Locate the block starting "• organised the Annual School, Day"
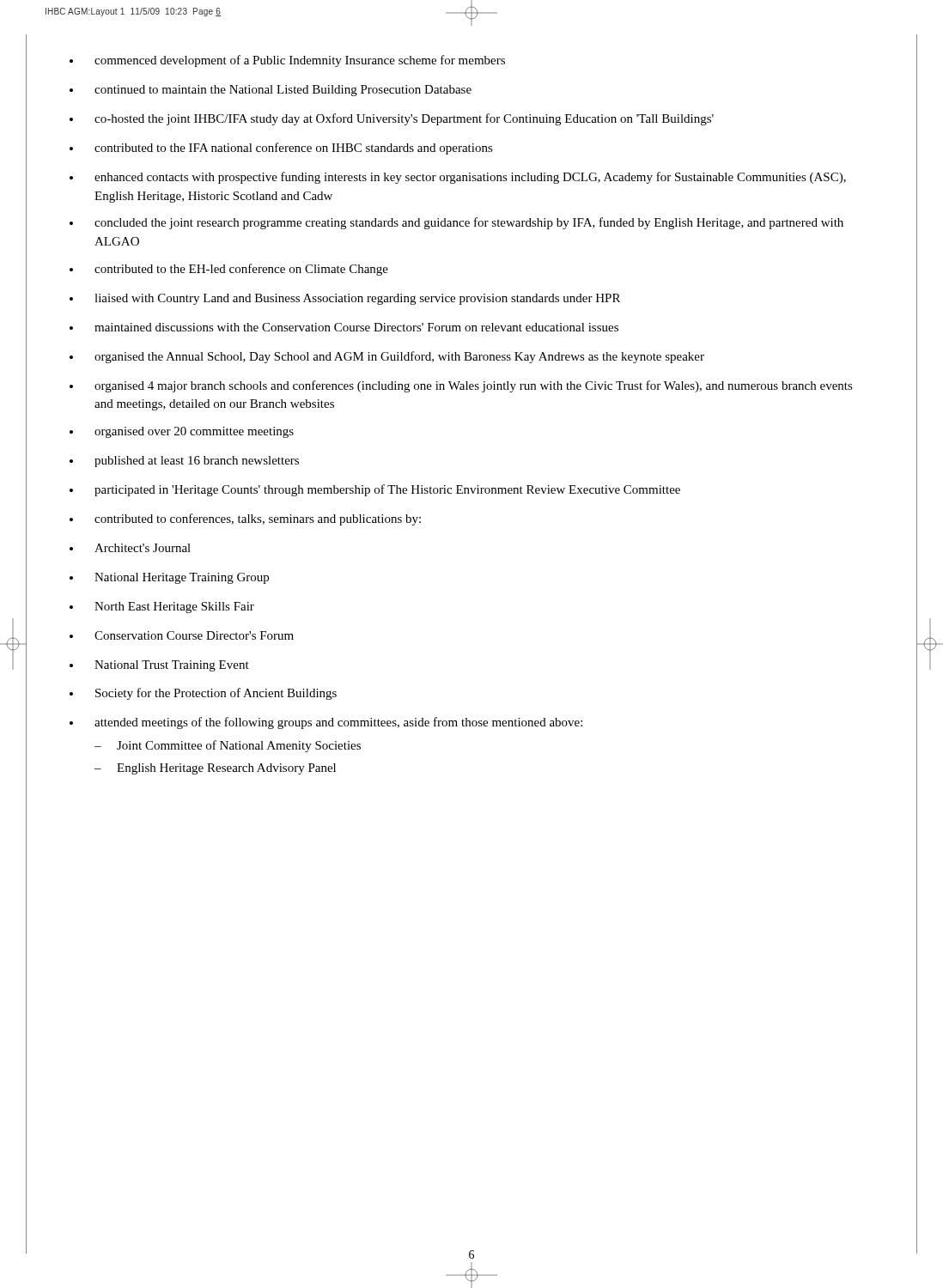The height and width of the screenshot is (1288, 943). 472,358
